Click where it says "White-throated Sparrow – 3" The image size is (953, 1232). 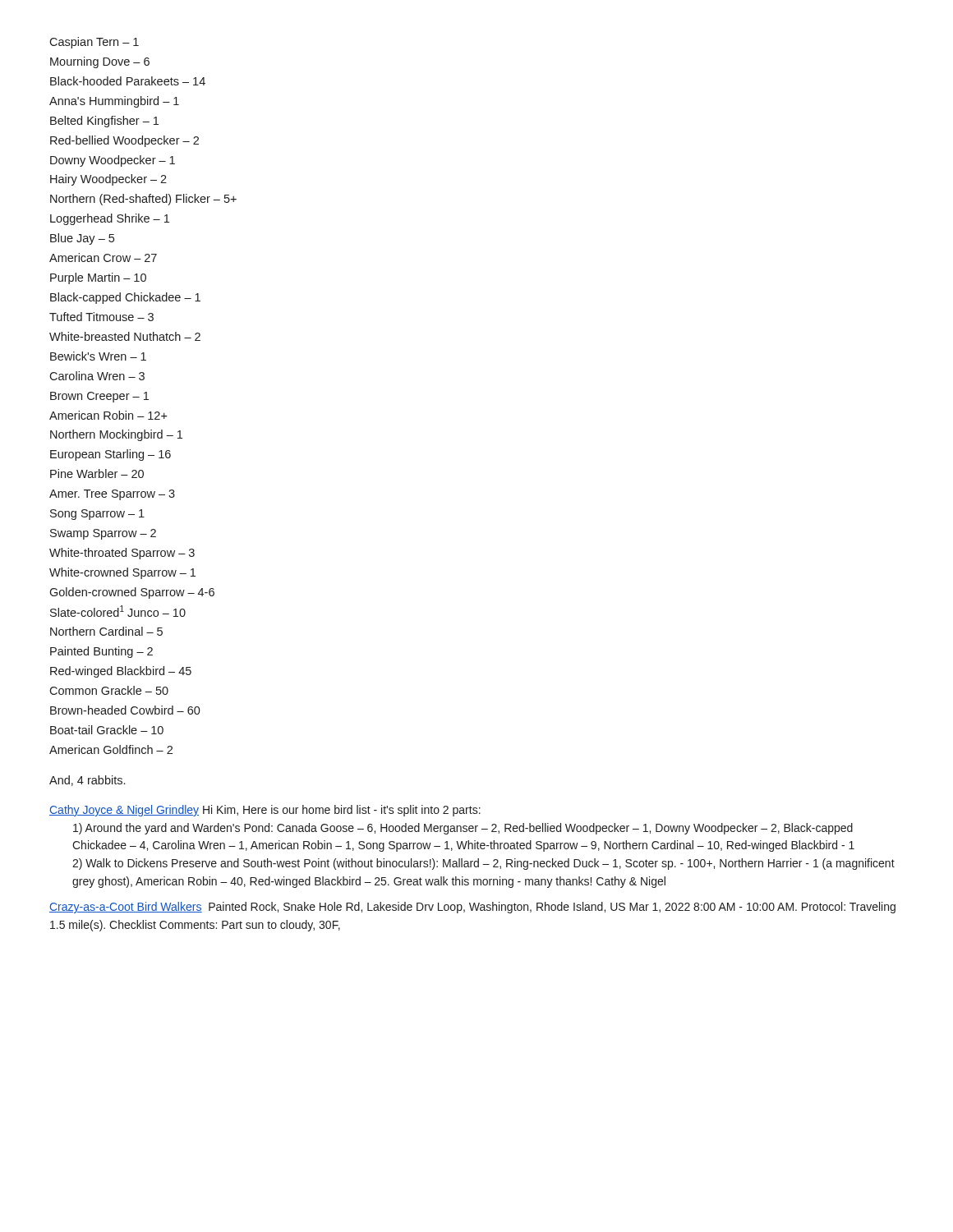pos(122,553)
